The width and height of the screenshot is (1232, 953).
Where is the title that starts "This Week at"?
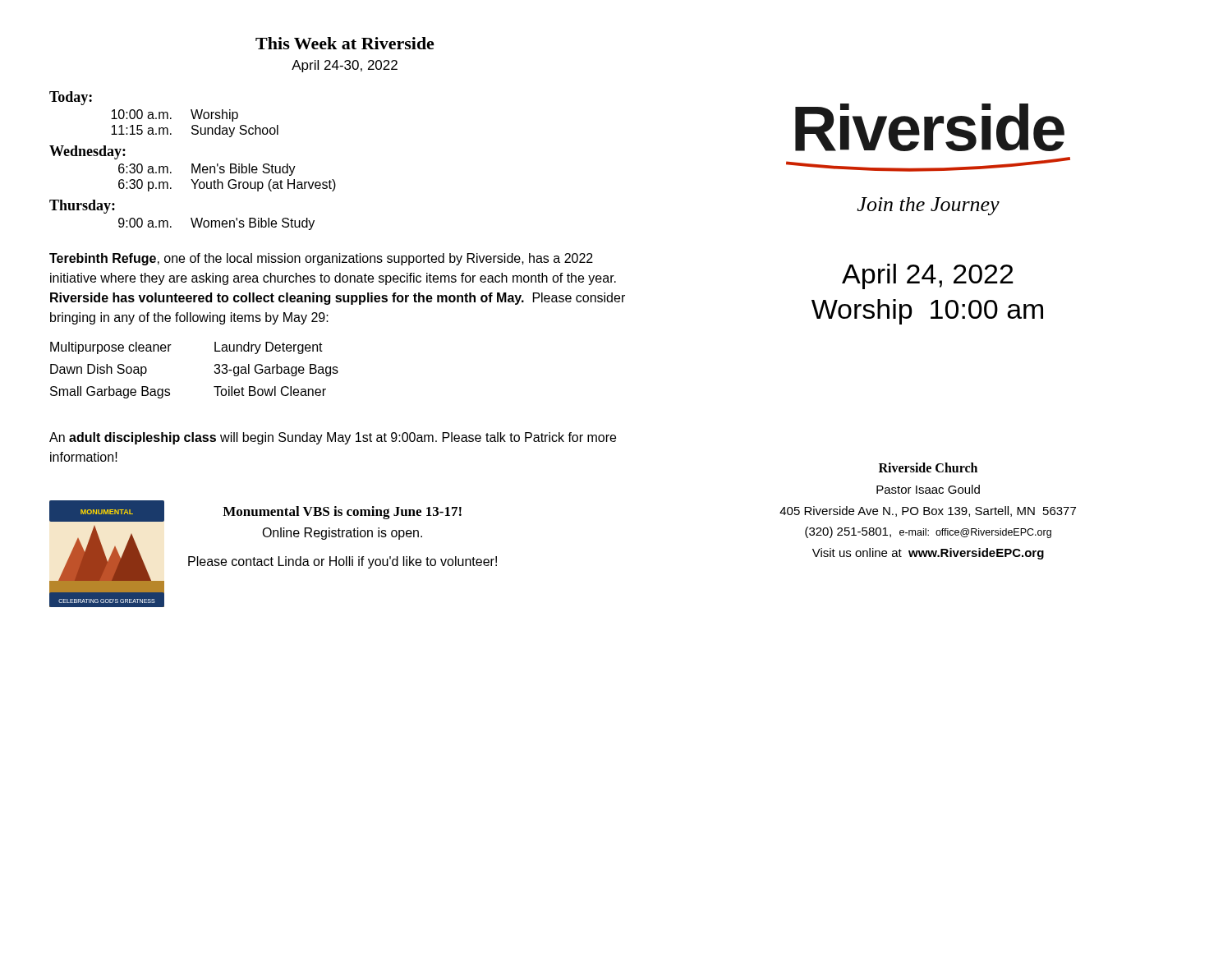pyautogui.click(x=345, y=44)
